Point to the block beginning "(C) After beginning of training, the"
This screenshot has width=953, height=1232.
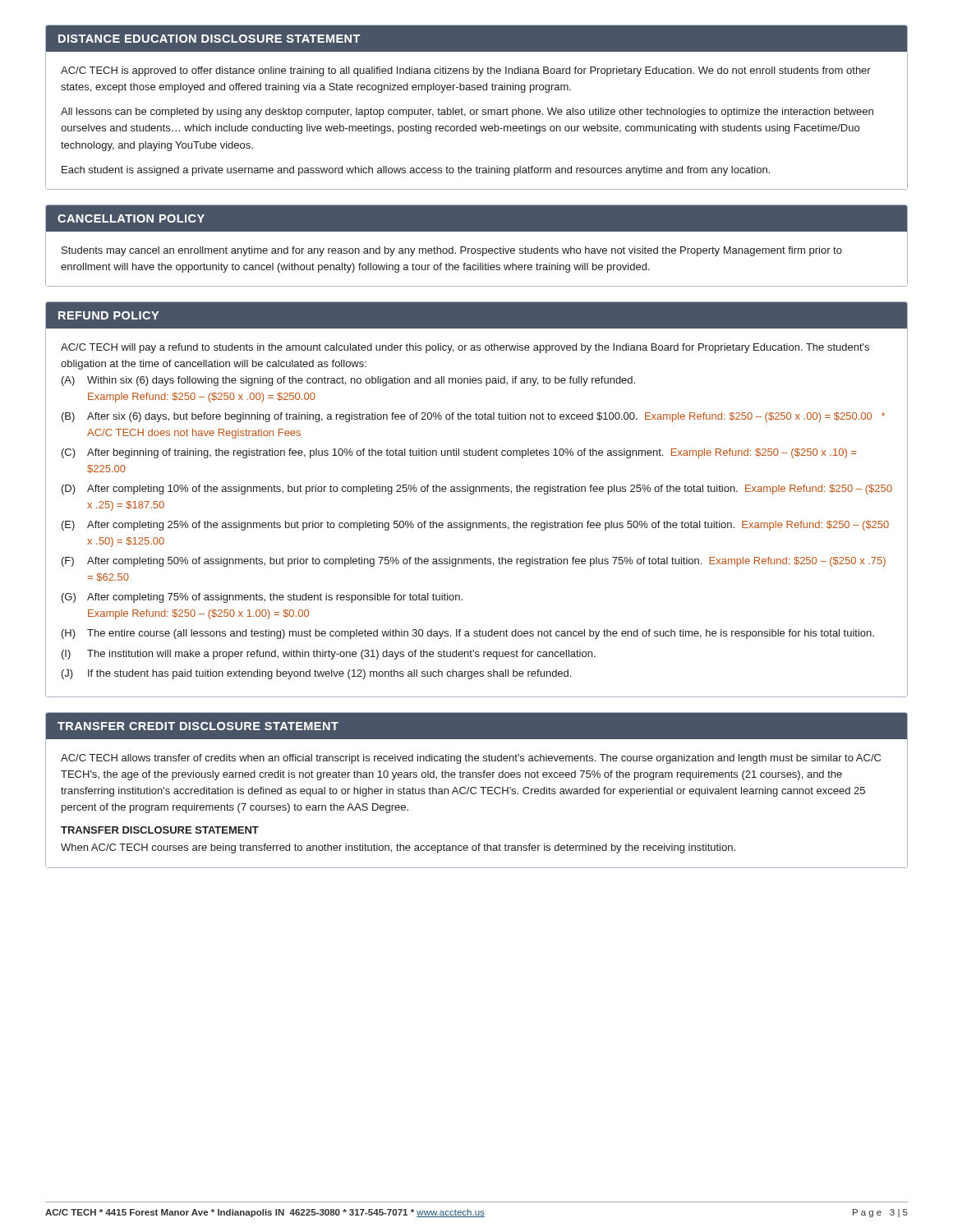pyautogui.click(x=476, y=461)
